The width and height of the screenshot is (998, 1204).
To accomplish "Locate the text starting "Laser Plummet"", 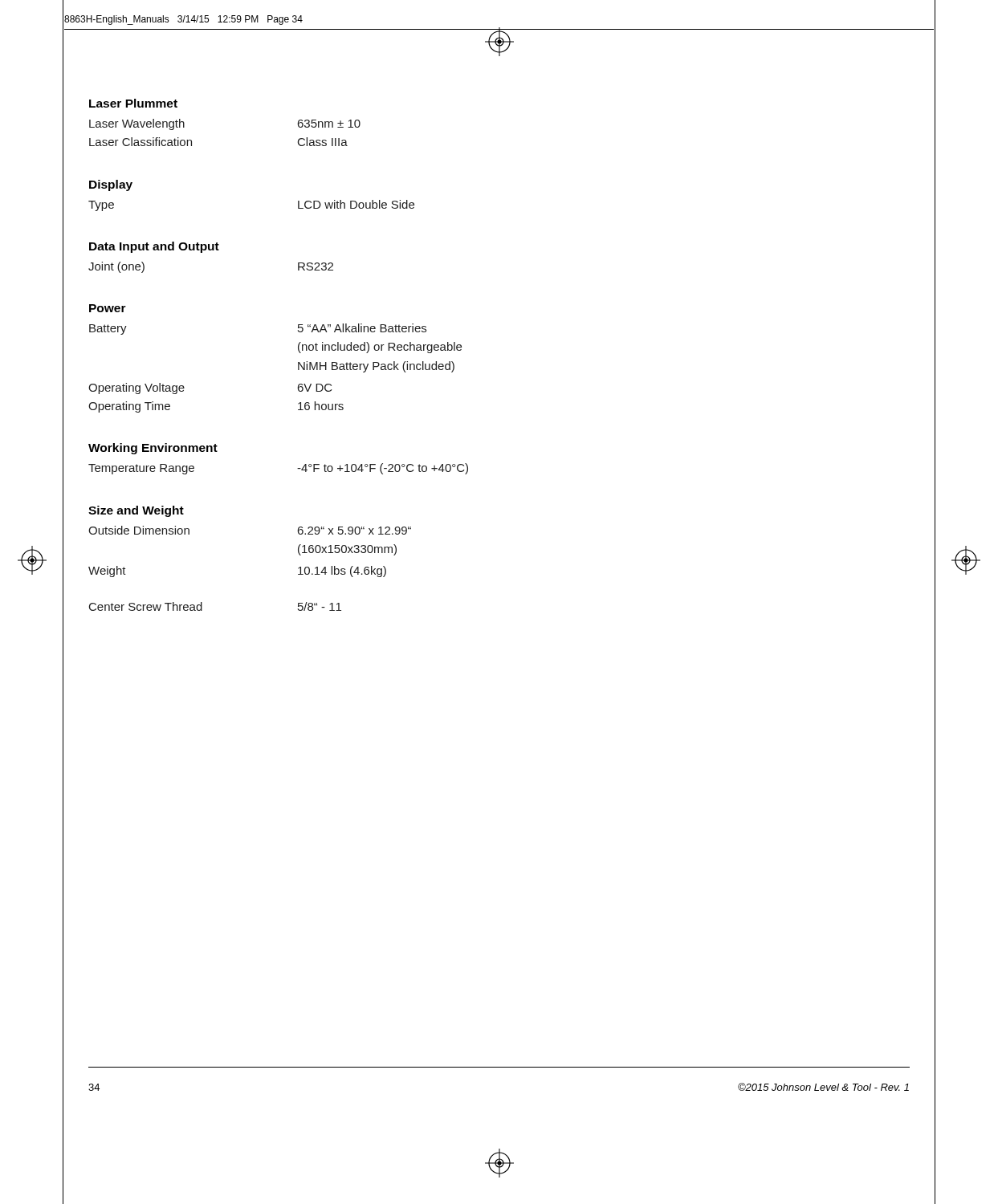I will tap(133, 103).
